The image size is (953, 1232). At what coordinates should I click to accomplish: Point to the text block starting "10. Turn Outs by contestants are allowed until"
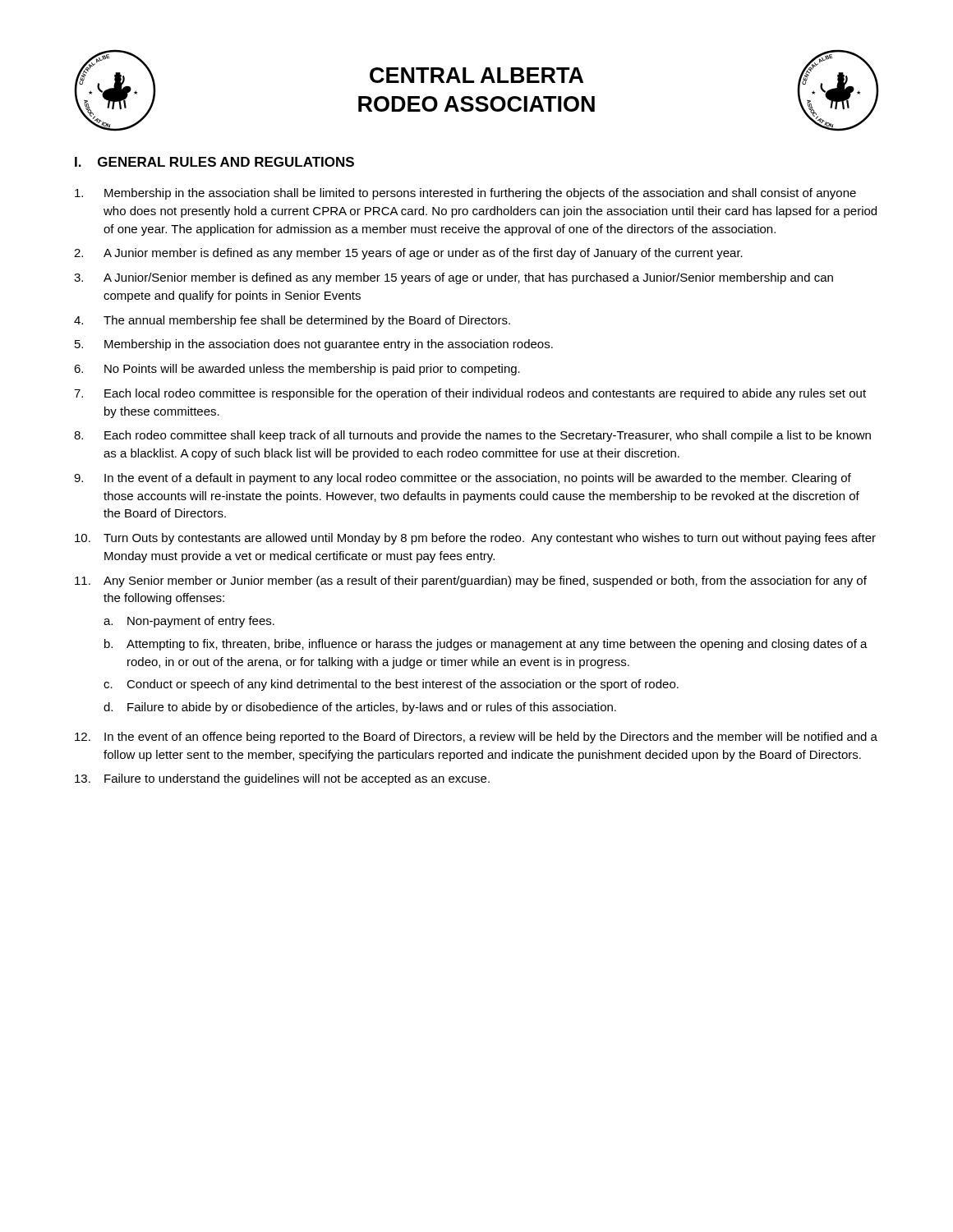tap(476, 547)
